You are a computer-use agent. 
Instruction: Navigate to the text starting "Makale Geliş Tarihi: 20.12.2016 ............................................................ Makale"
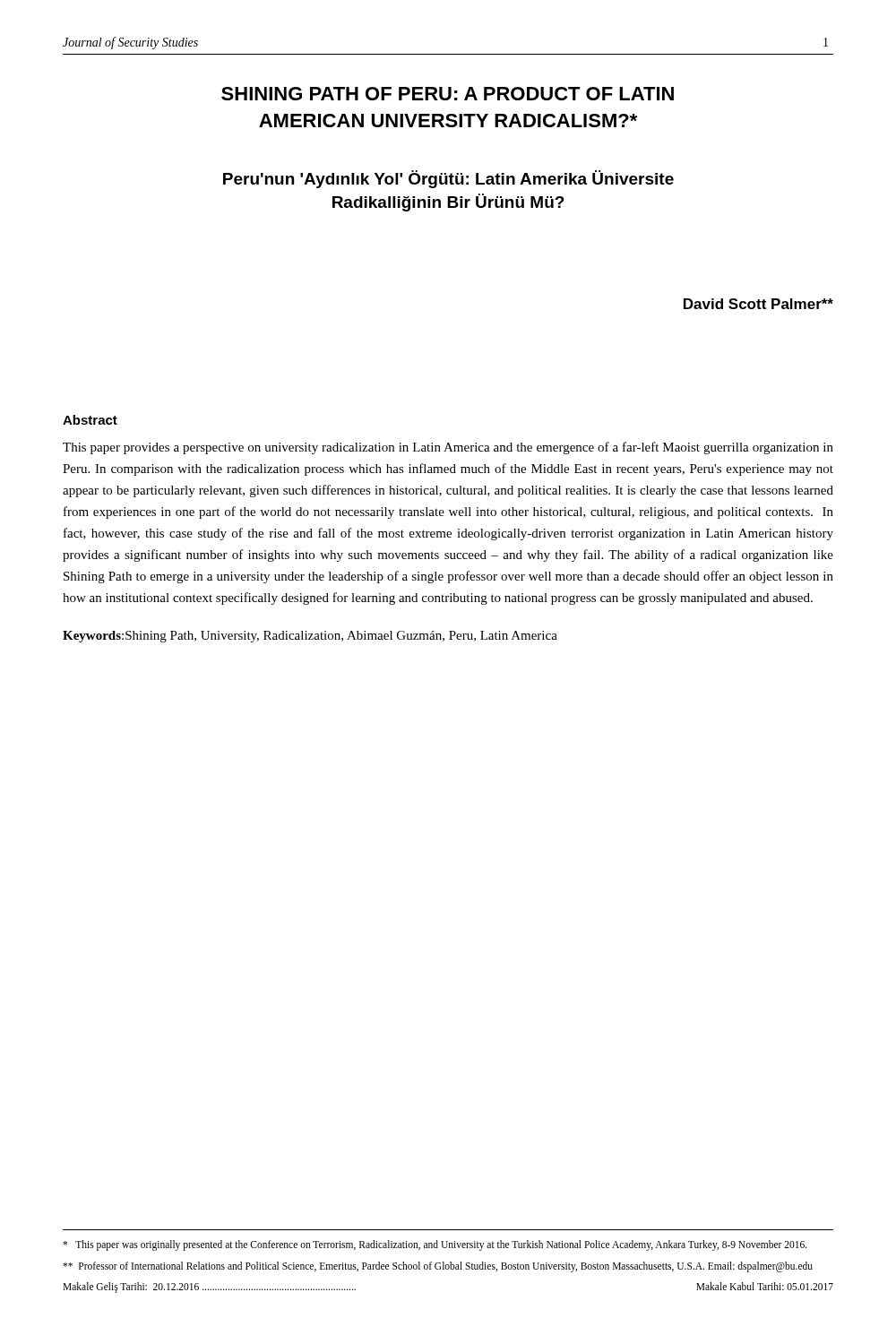198,1287
